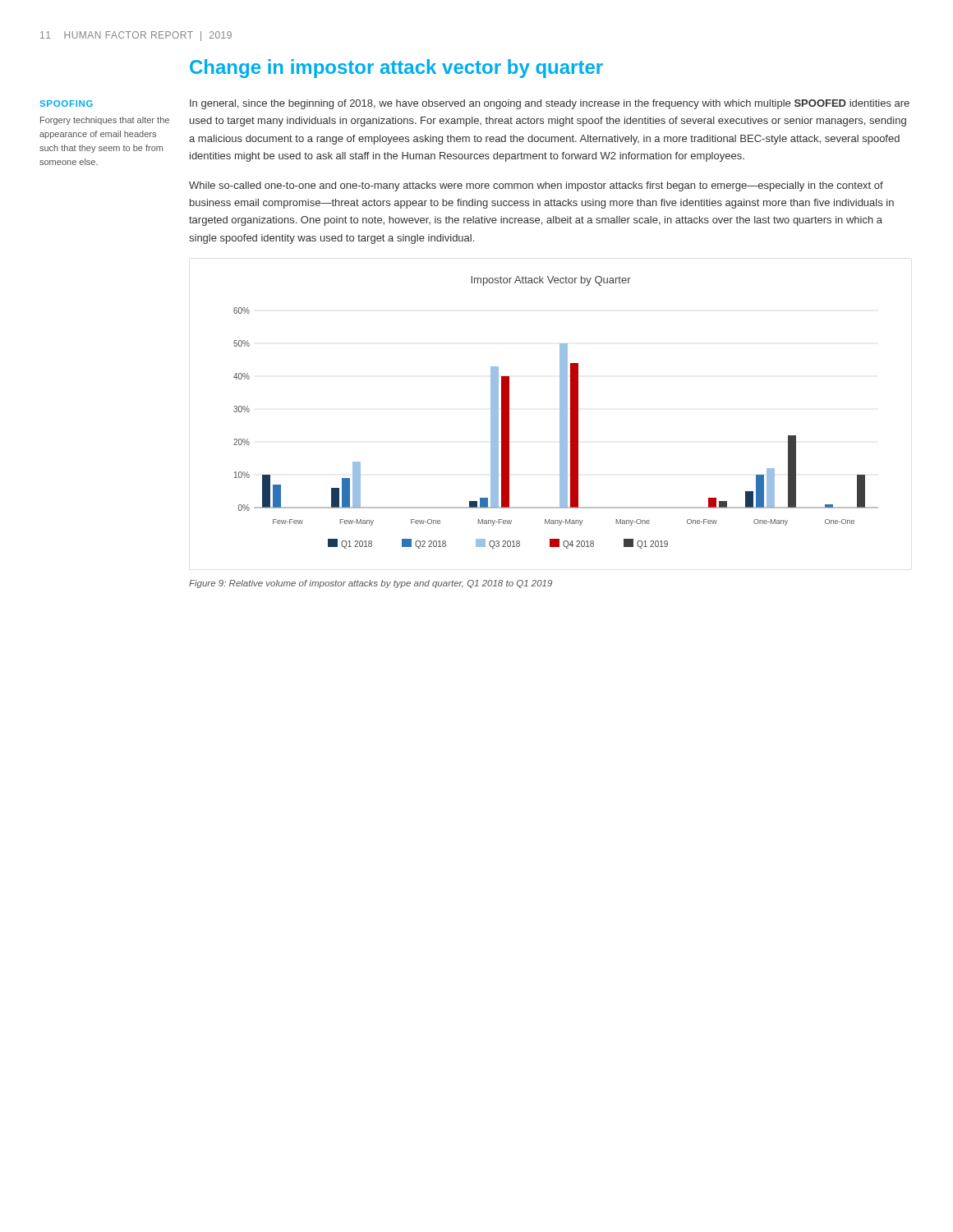Navigate to the block starting "In general, since the"
This screenshot has width=953, height=1232.
(549, 129)
